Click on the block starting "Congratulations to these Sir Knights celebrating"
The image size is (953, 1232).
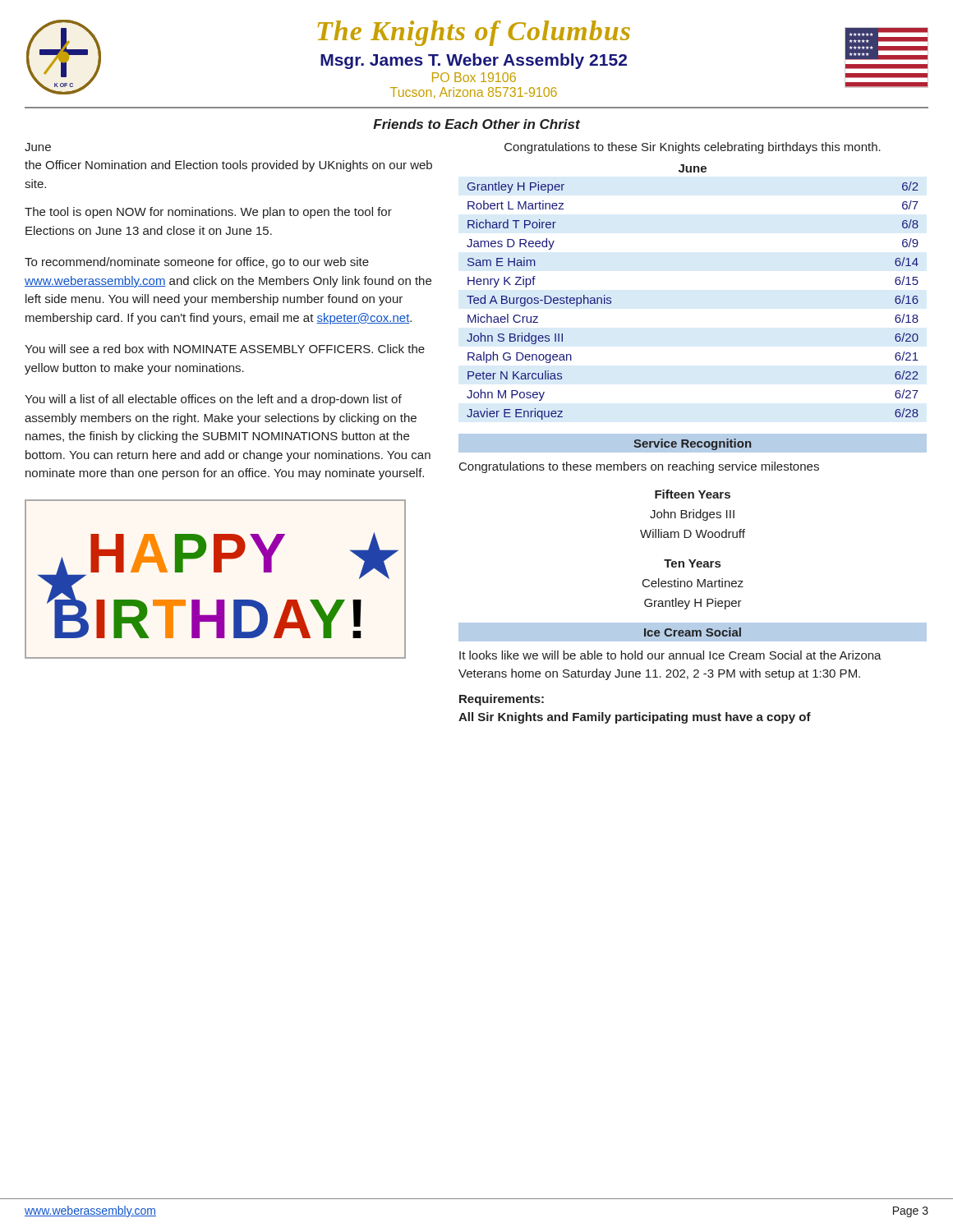[693, 146]
